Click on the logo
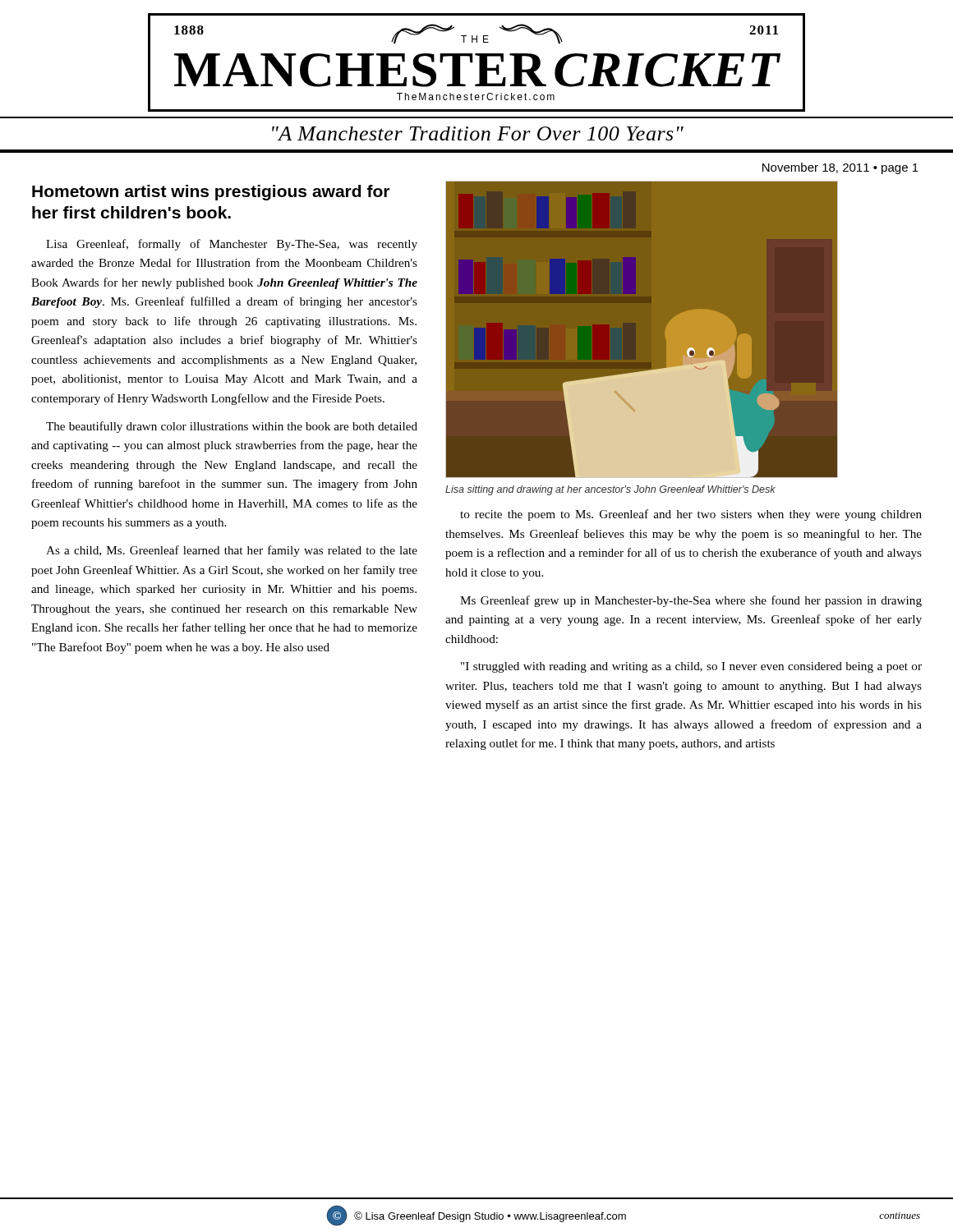The width and height of the screenshot is (953, 1232). tap(476, 76)
